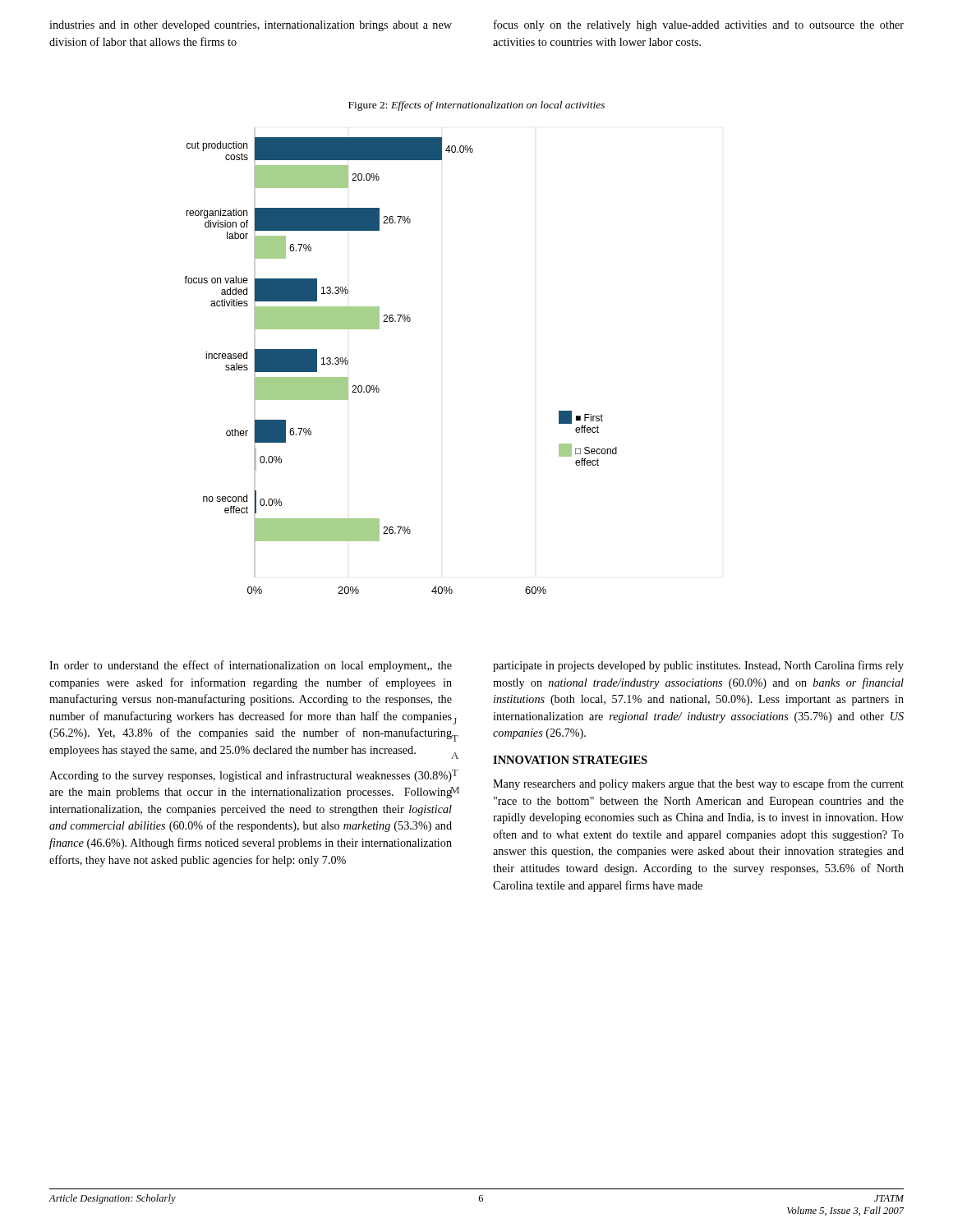Locate the block starting "INNOVATION STRATEGIES"
953x1232 pixels.
pyautogui.click(x=570, y=760)
